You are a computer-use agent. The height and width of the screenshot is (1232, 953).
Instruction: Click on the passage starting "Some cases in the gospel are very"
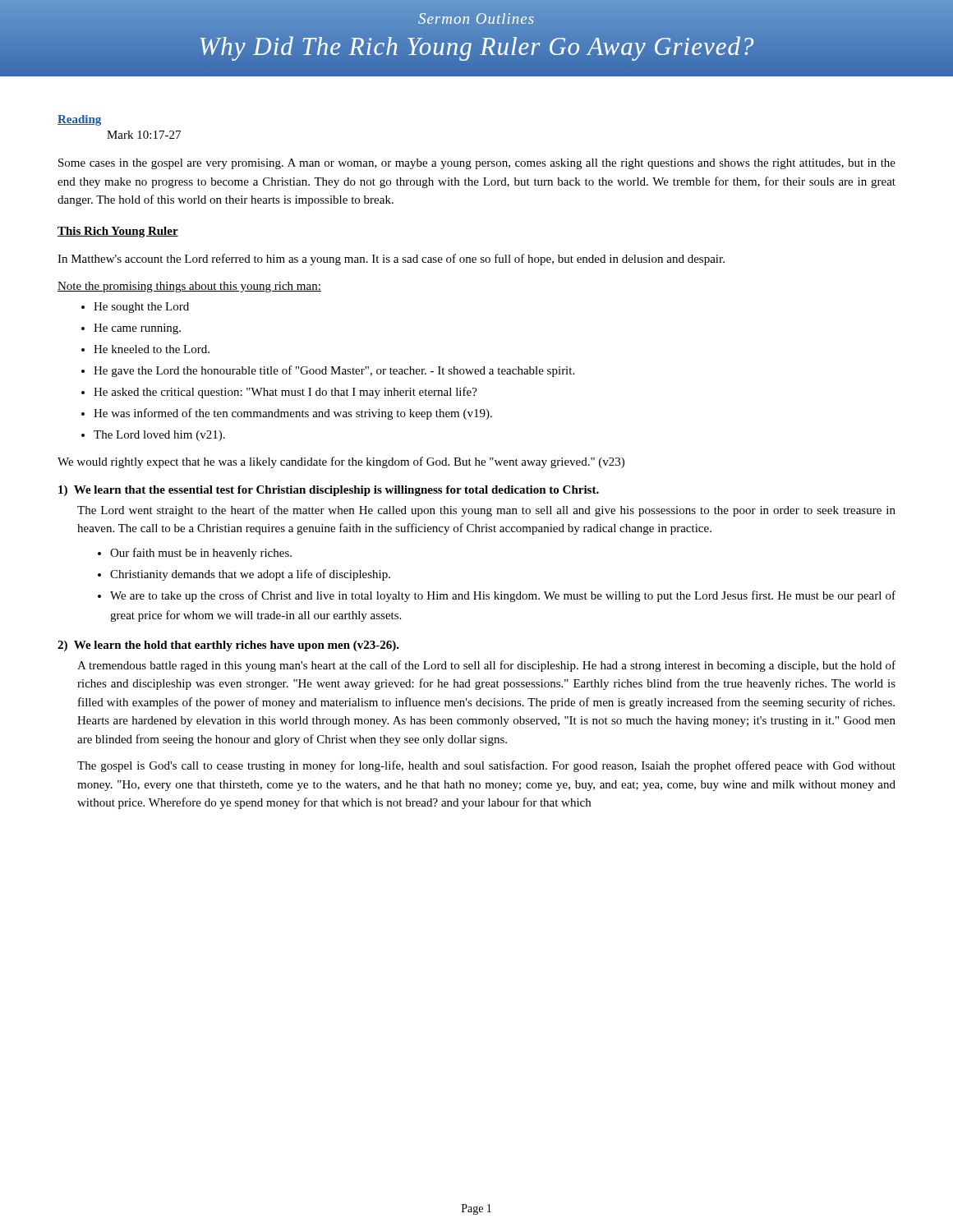(476, 181)
